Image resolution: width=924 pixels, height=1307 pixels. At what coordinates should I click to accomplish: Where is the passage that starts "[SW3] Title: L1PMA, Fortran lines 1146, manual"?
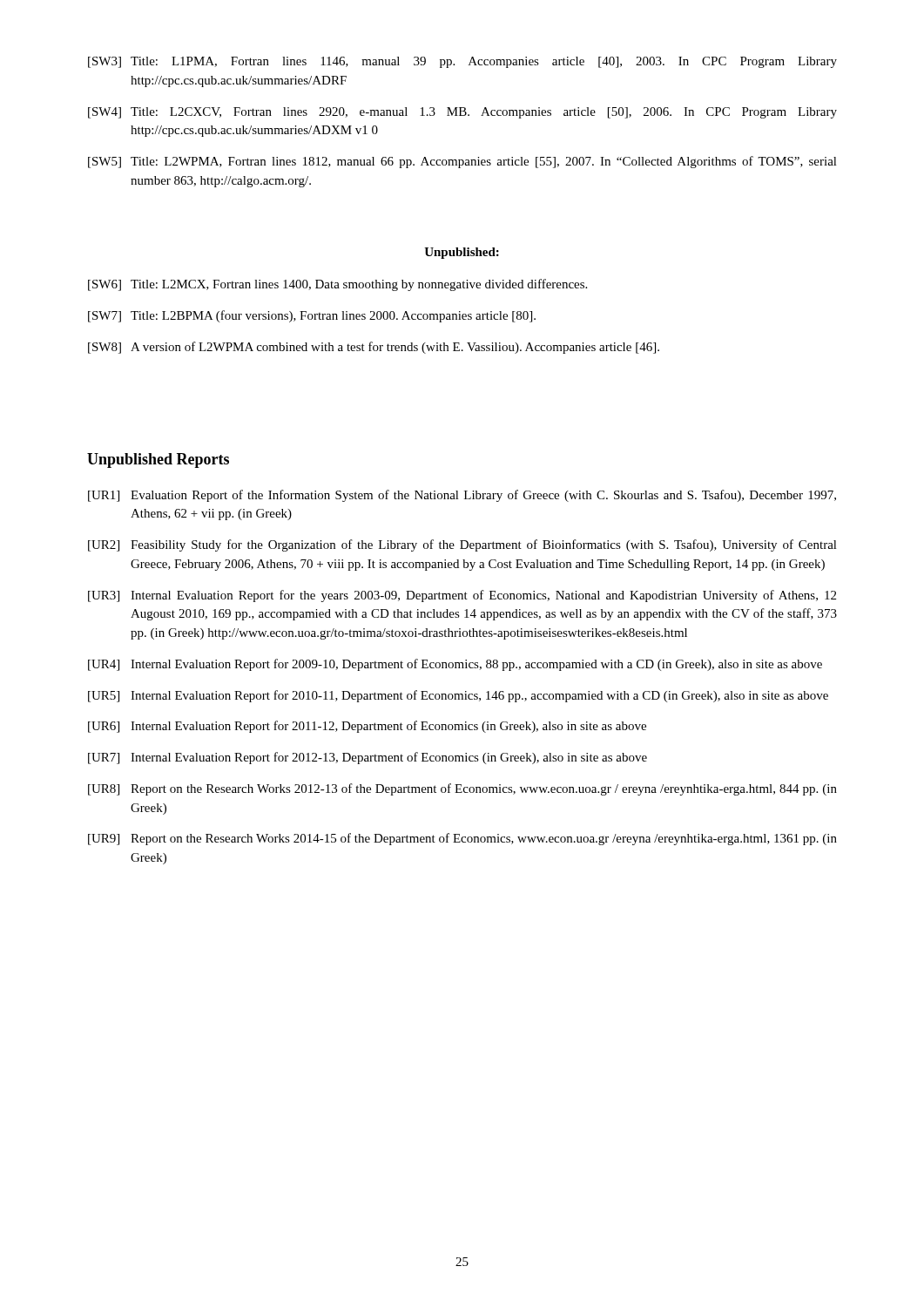462,71
